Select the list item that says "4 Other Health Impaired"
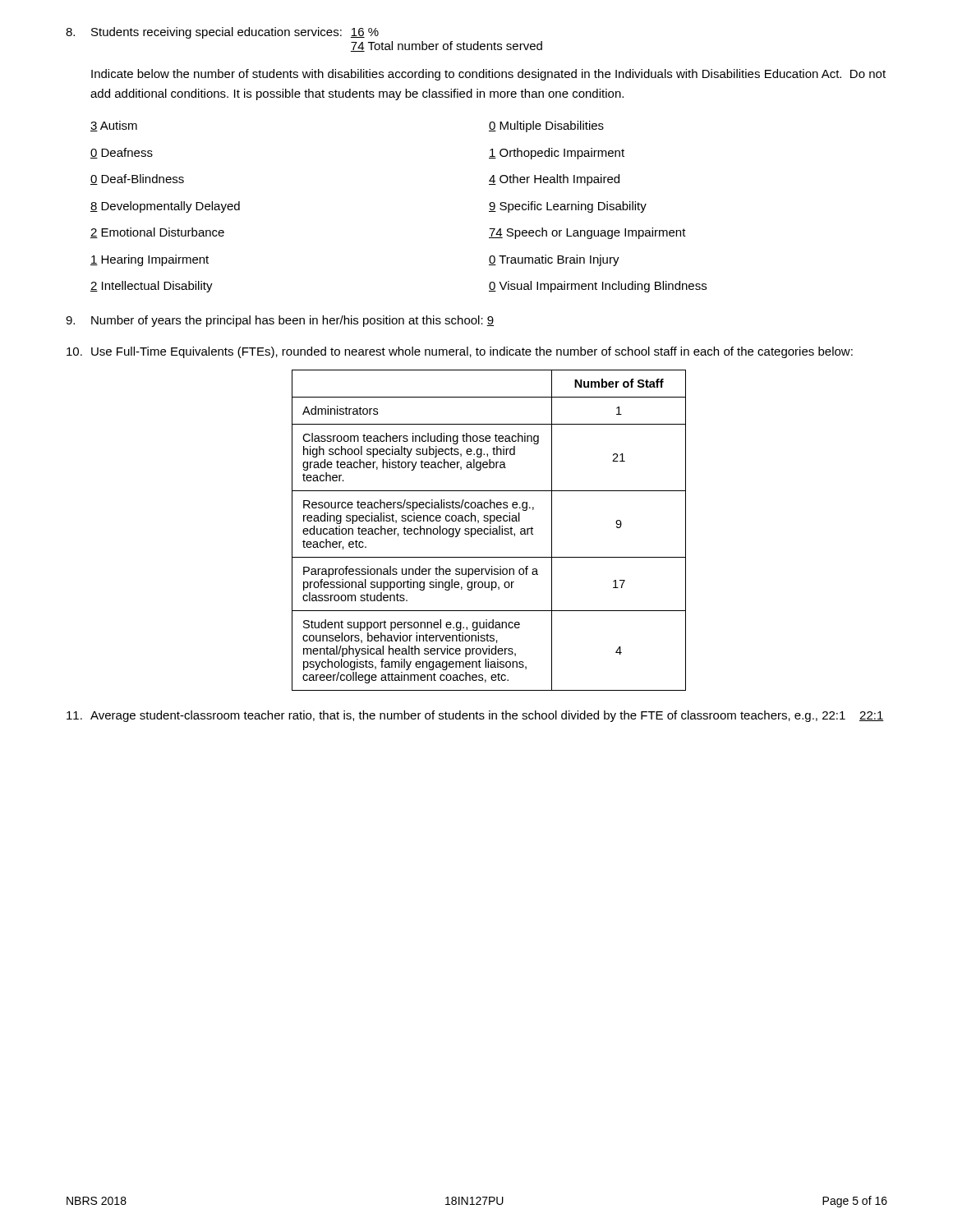 click(555, 179)
